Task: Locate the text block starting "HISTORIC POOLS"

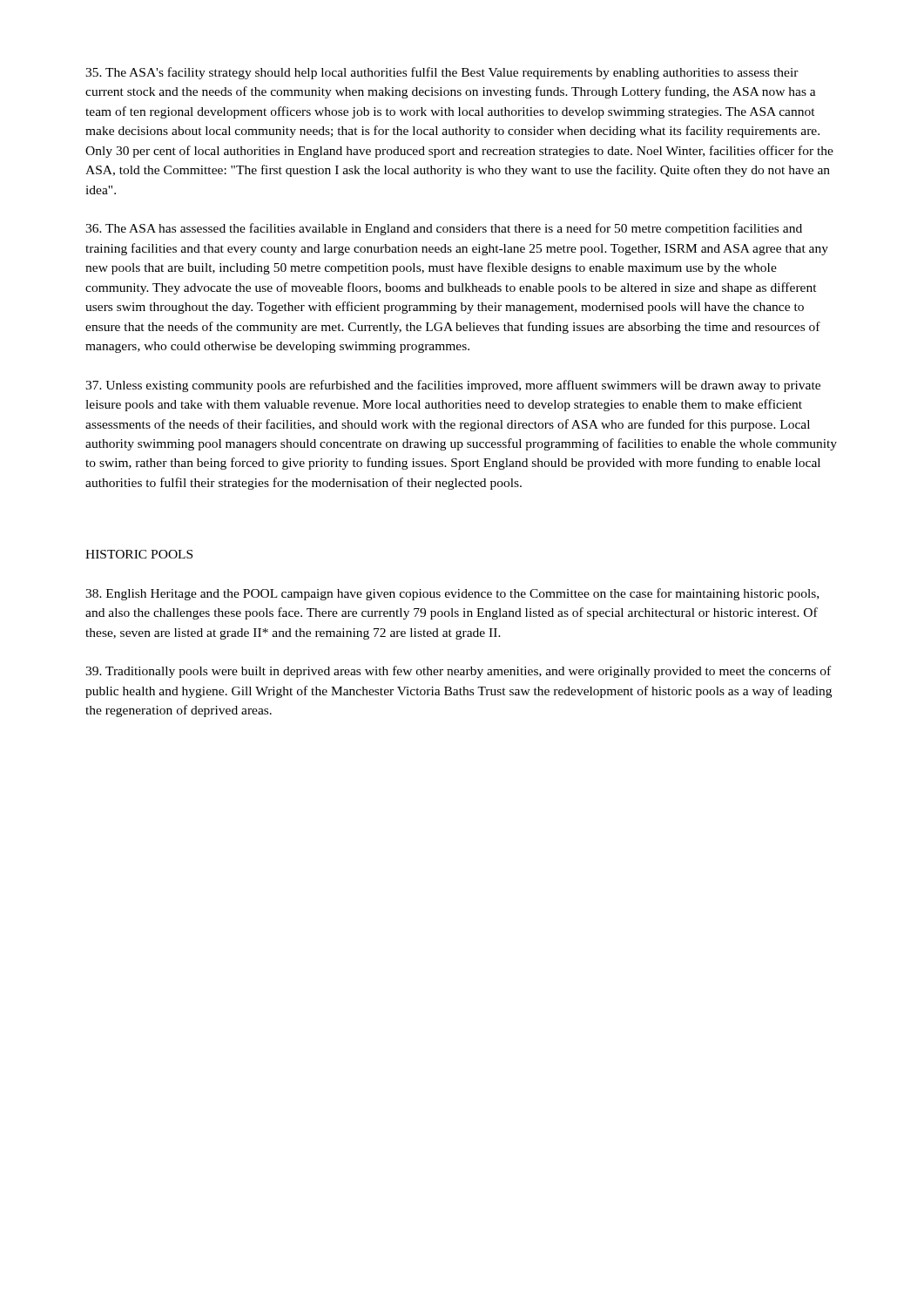Action: [x=139, y=554]
